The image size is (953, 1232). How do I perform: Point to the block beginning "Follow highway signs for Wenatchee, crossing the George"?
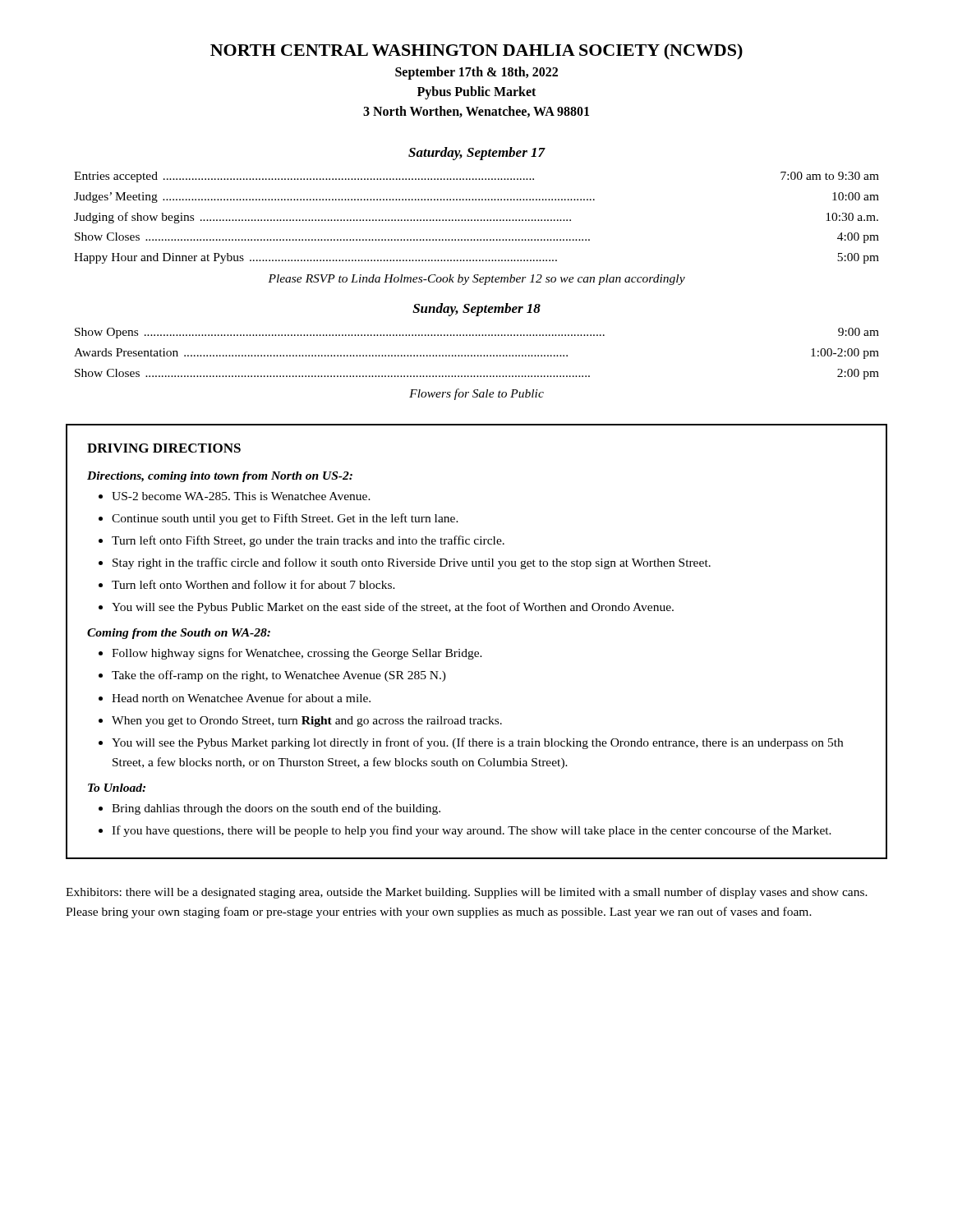pos(297,653)
